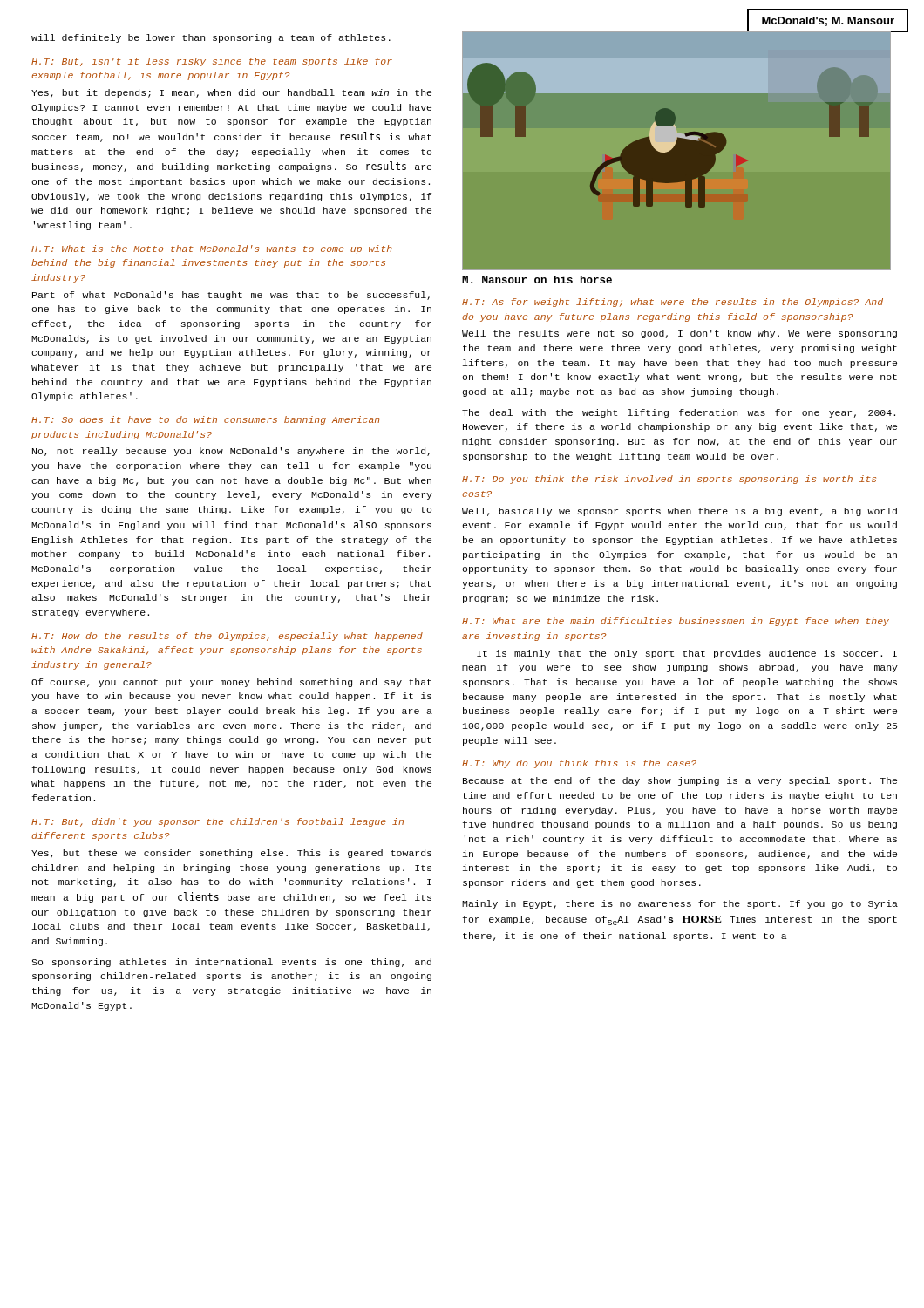Locate the text starting "Because at the end of"
This screenshot has height=1308, width=924.
click(680, 859)
